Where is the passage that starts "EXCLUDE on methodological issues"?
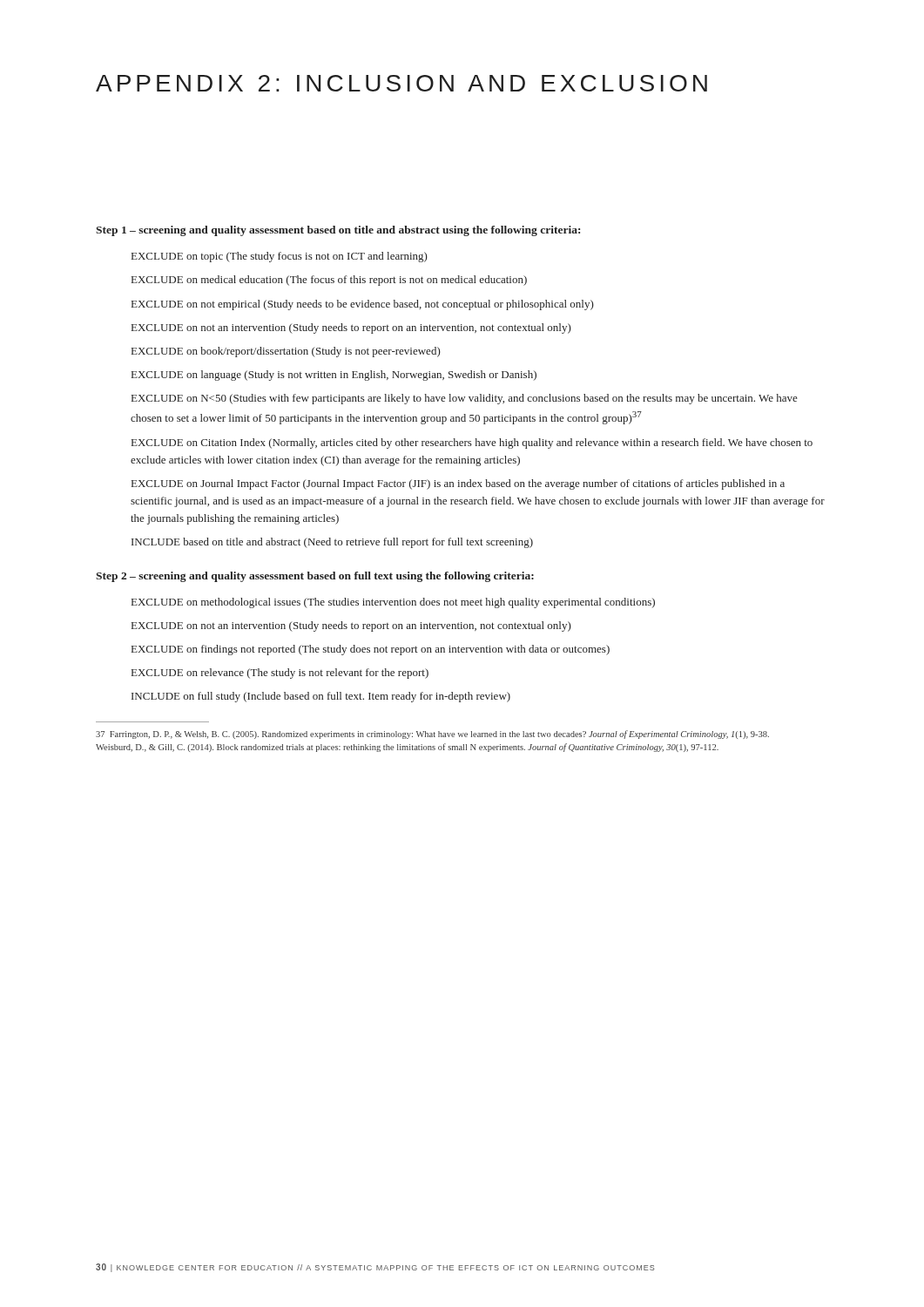Screen dimensions: 1307x924 (393, 601)
